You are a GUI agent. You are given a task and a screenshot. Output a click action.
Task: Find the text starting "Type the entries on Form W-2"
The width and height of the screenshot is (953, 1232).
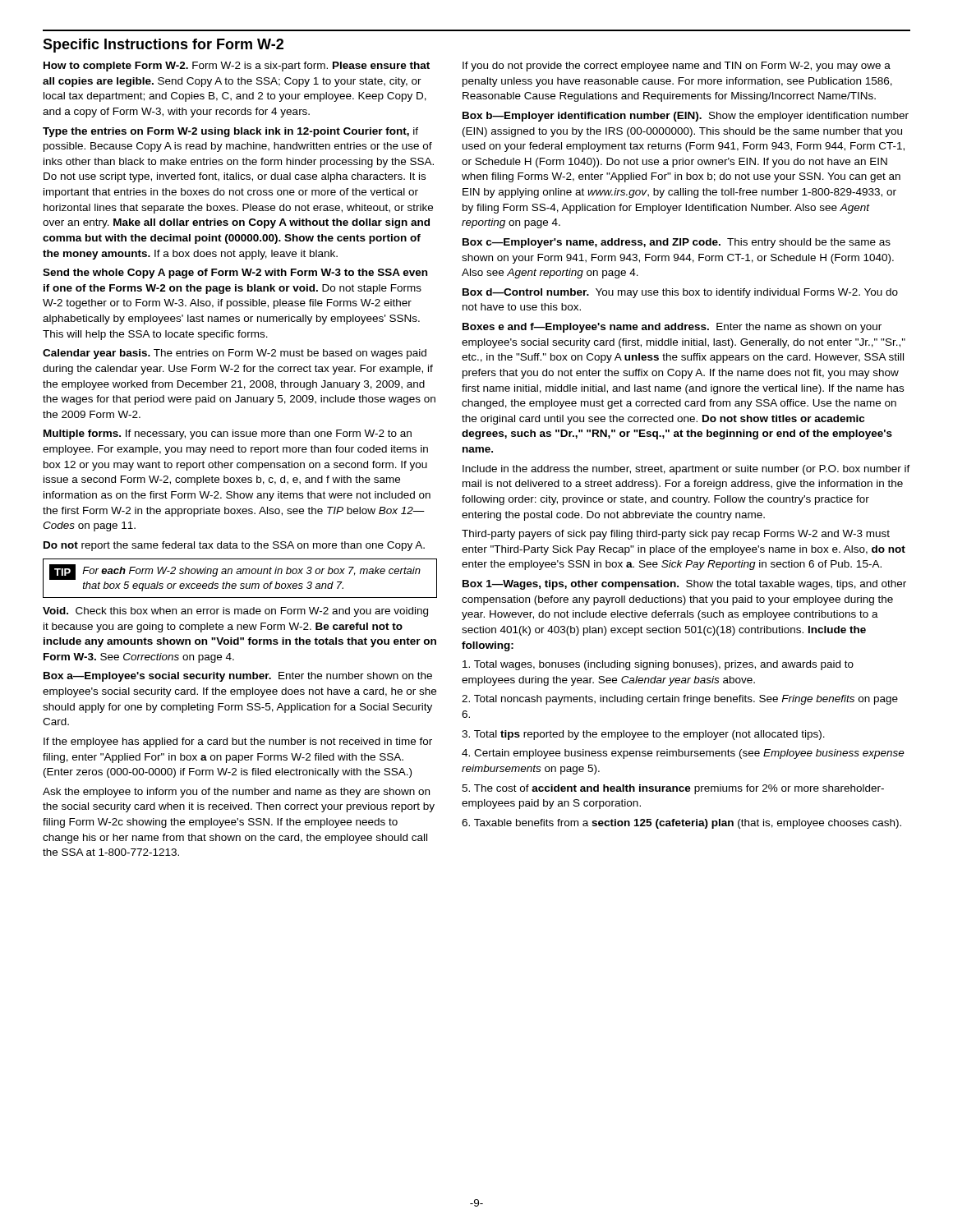pos(240,192)
